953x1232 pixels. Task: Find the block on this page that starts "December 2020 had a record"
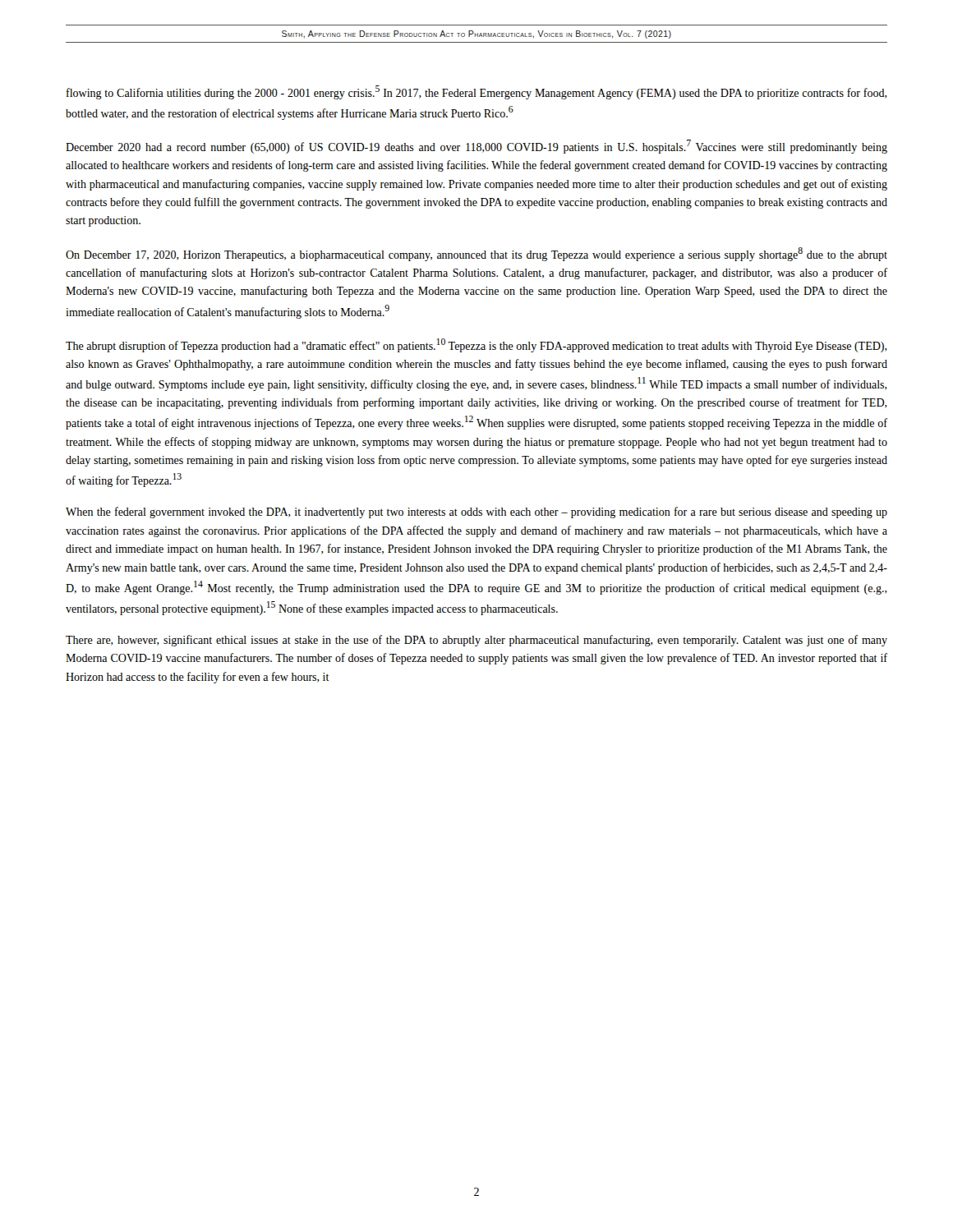476,183
